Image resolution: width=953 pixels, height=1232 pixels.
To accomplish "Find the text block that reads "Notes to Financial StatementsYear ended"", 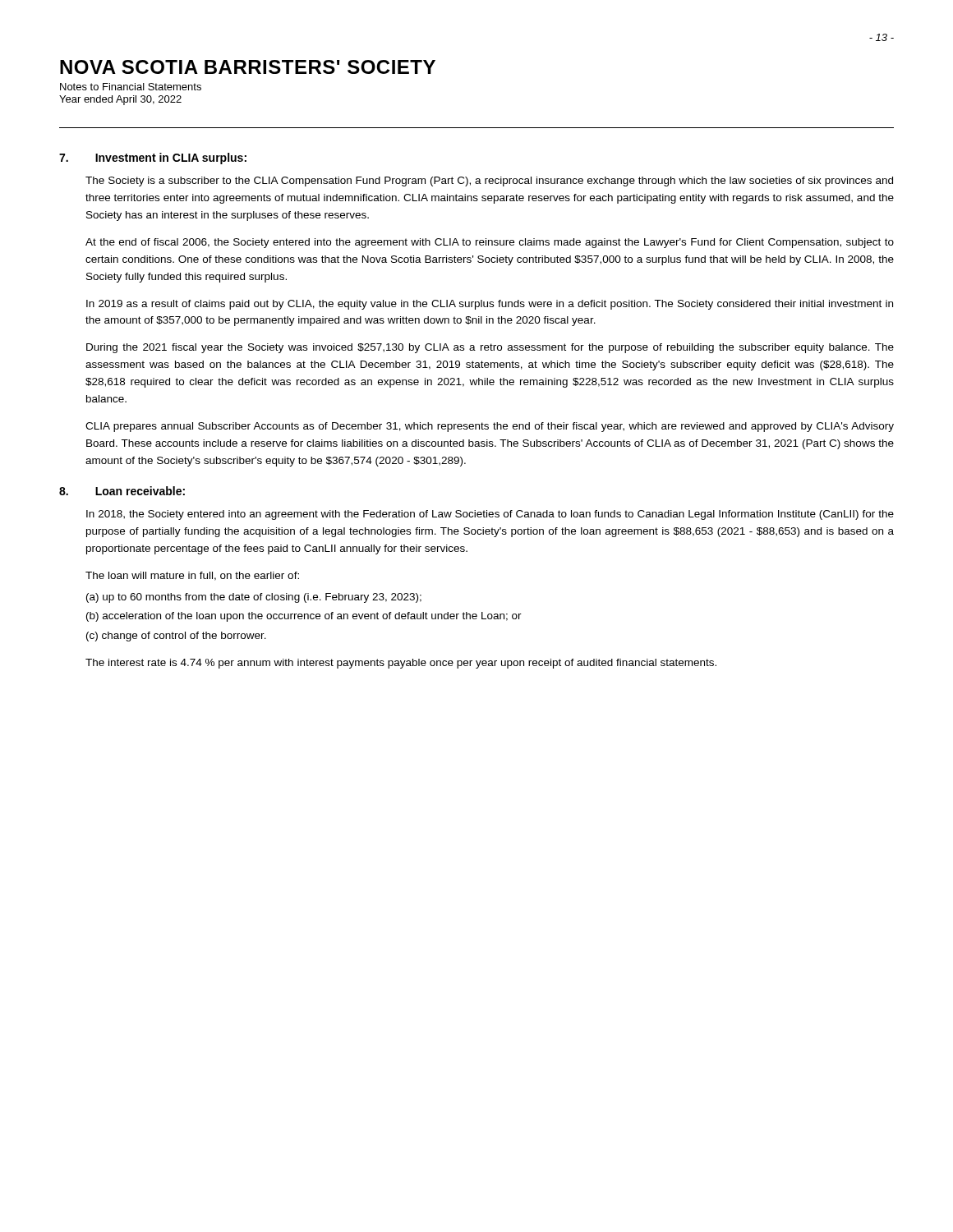I will [130, 93].
